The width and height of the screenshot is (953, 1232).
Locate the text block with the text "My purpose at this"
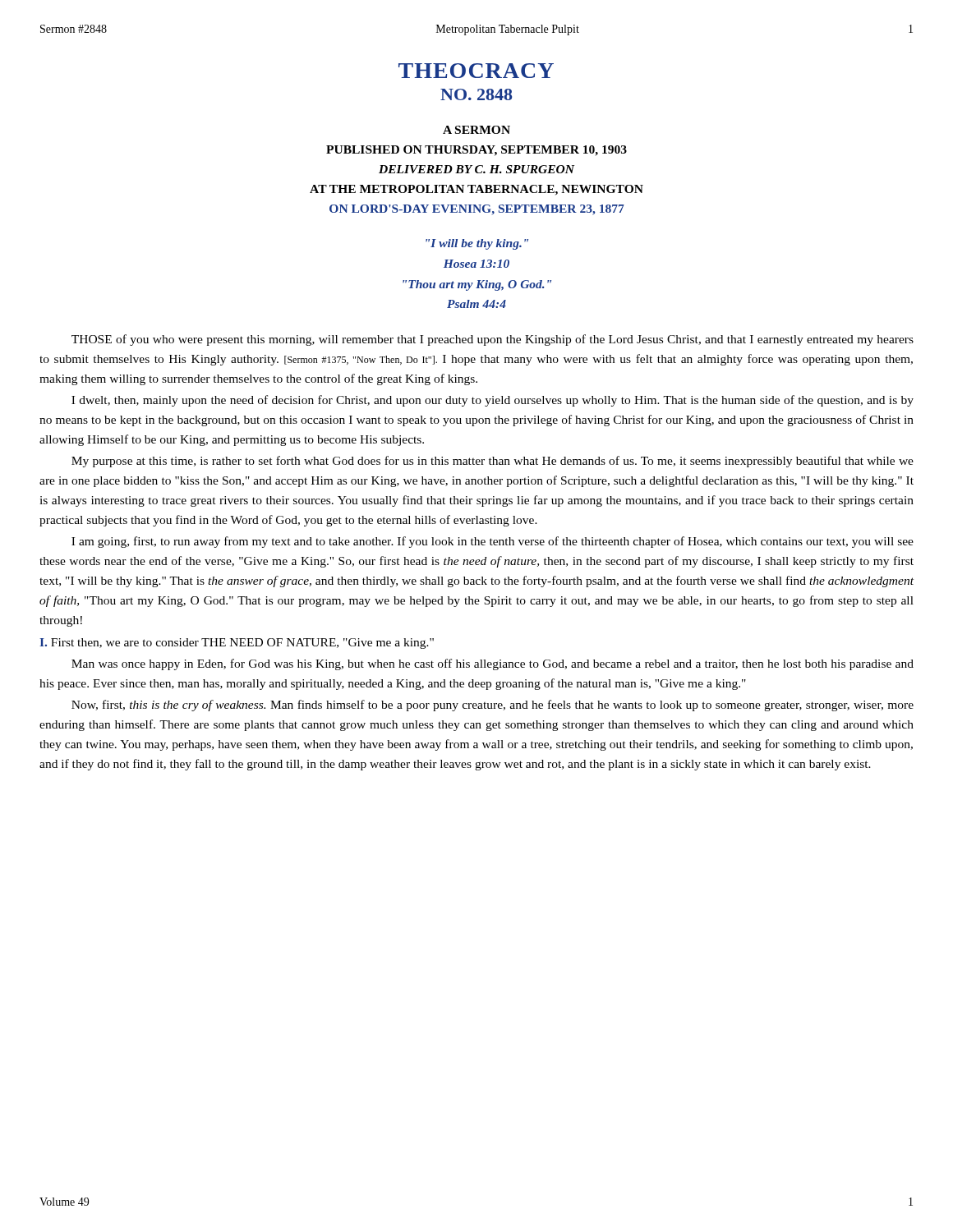[x=476, y=490]
